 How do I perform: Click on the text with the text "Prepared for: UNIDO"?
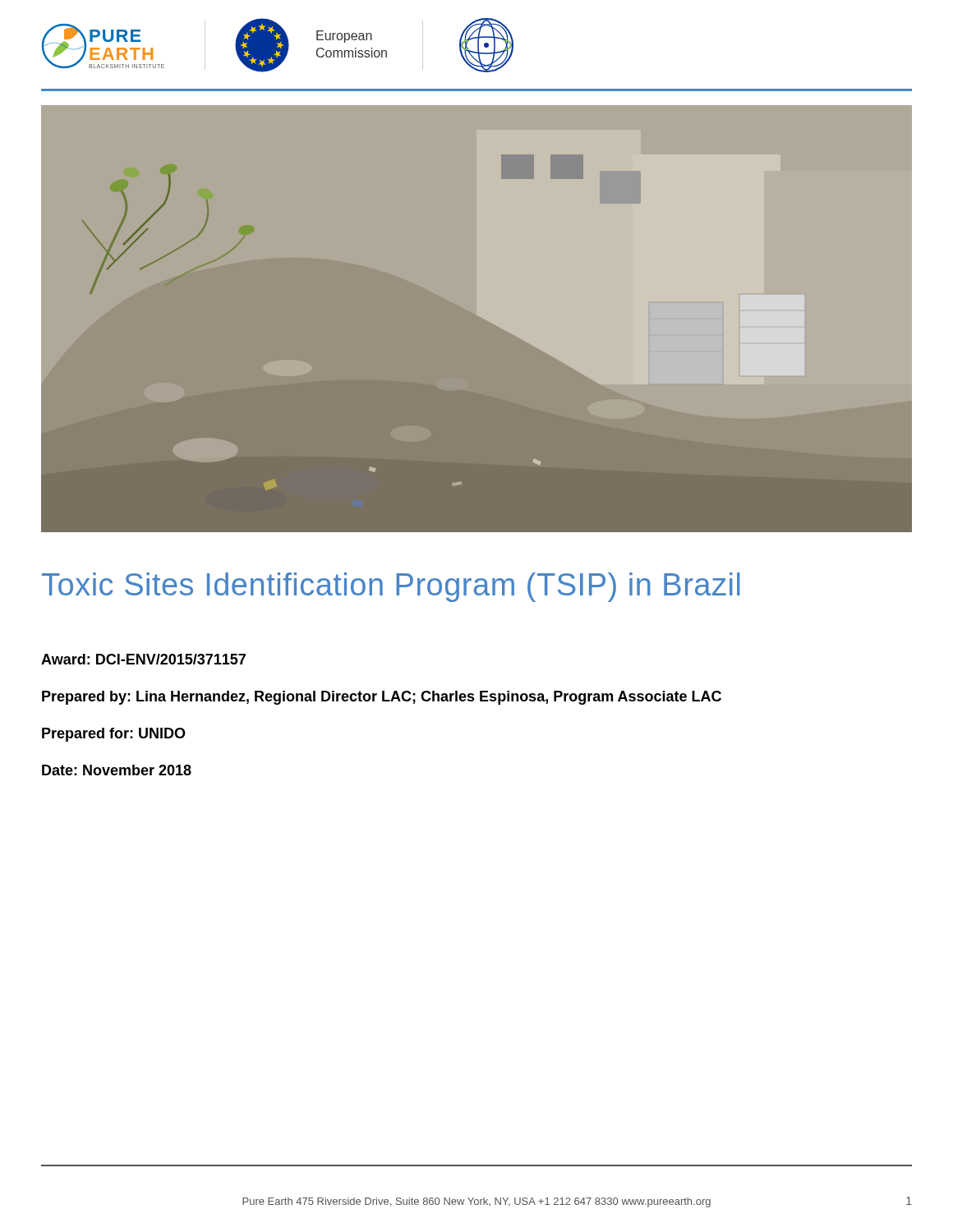click(113, 733)
